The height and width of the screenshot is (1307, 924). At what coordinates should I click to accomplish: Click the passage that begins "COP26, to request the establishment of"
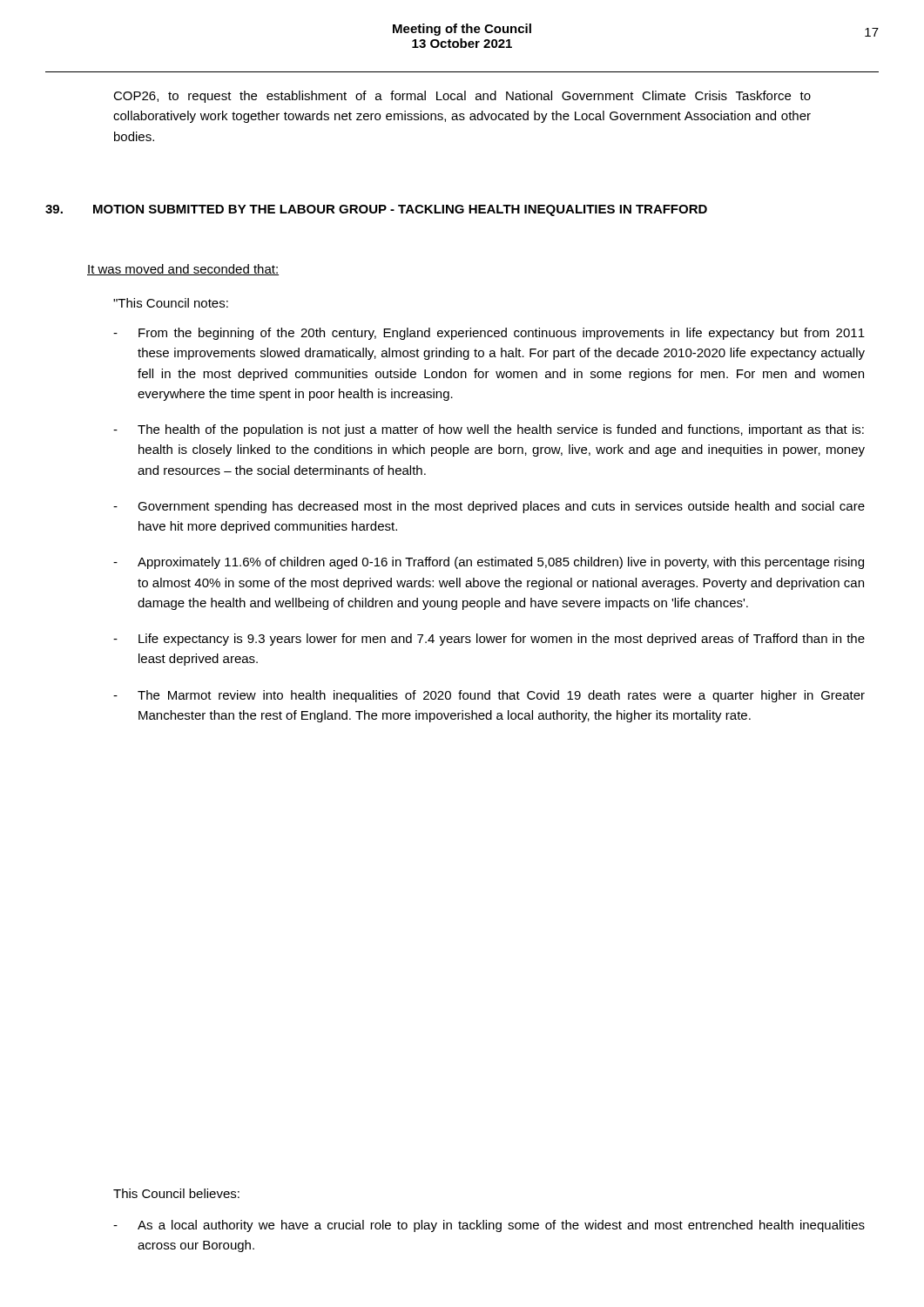[x=462, y=116]
